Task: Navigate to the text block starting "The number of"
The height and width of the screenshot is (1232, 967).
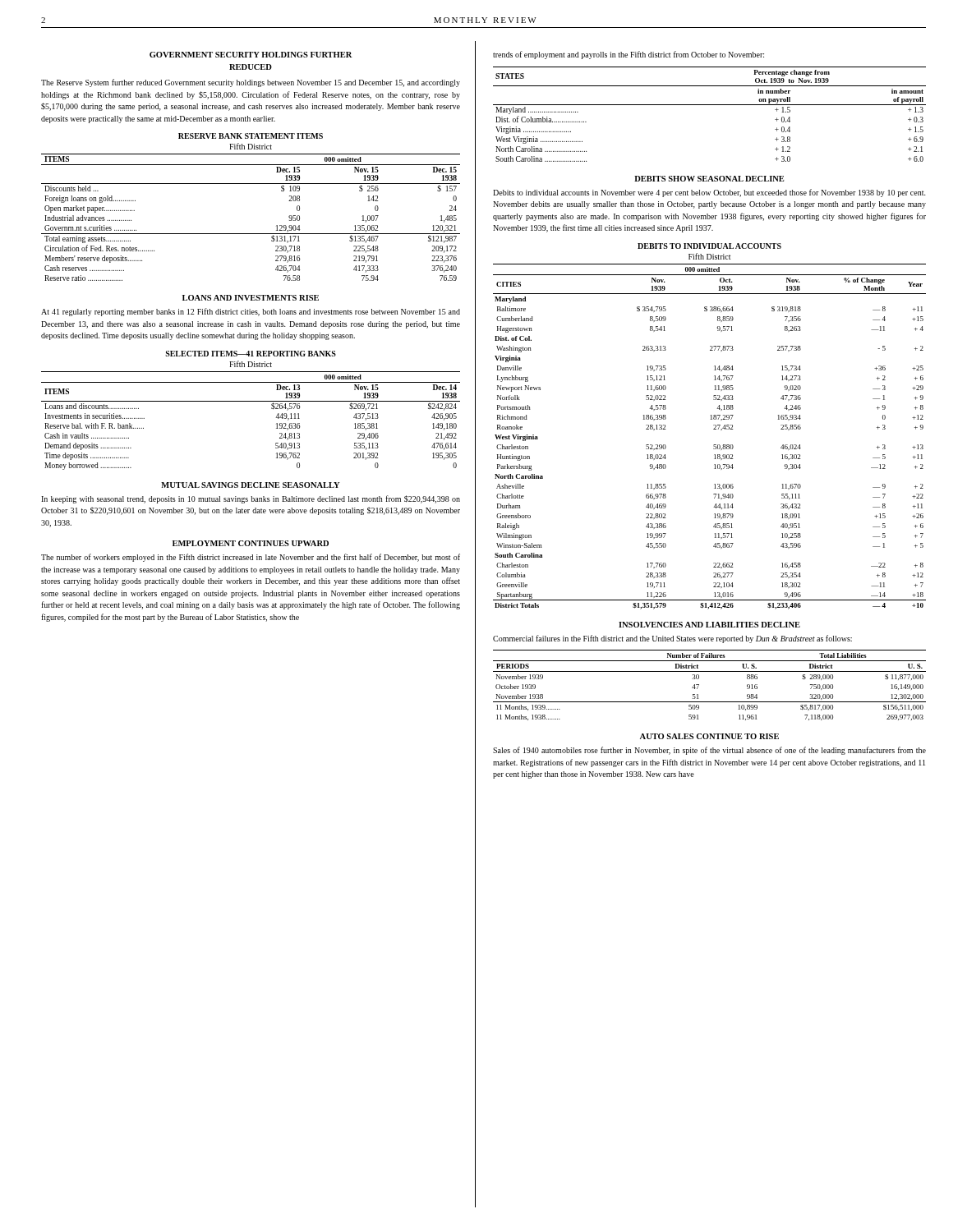Action: [x=251, y=587]
